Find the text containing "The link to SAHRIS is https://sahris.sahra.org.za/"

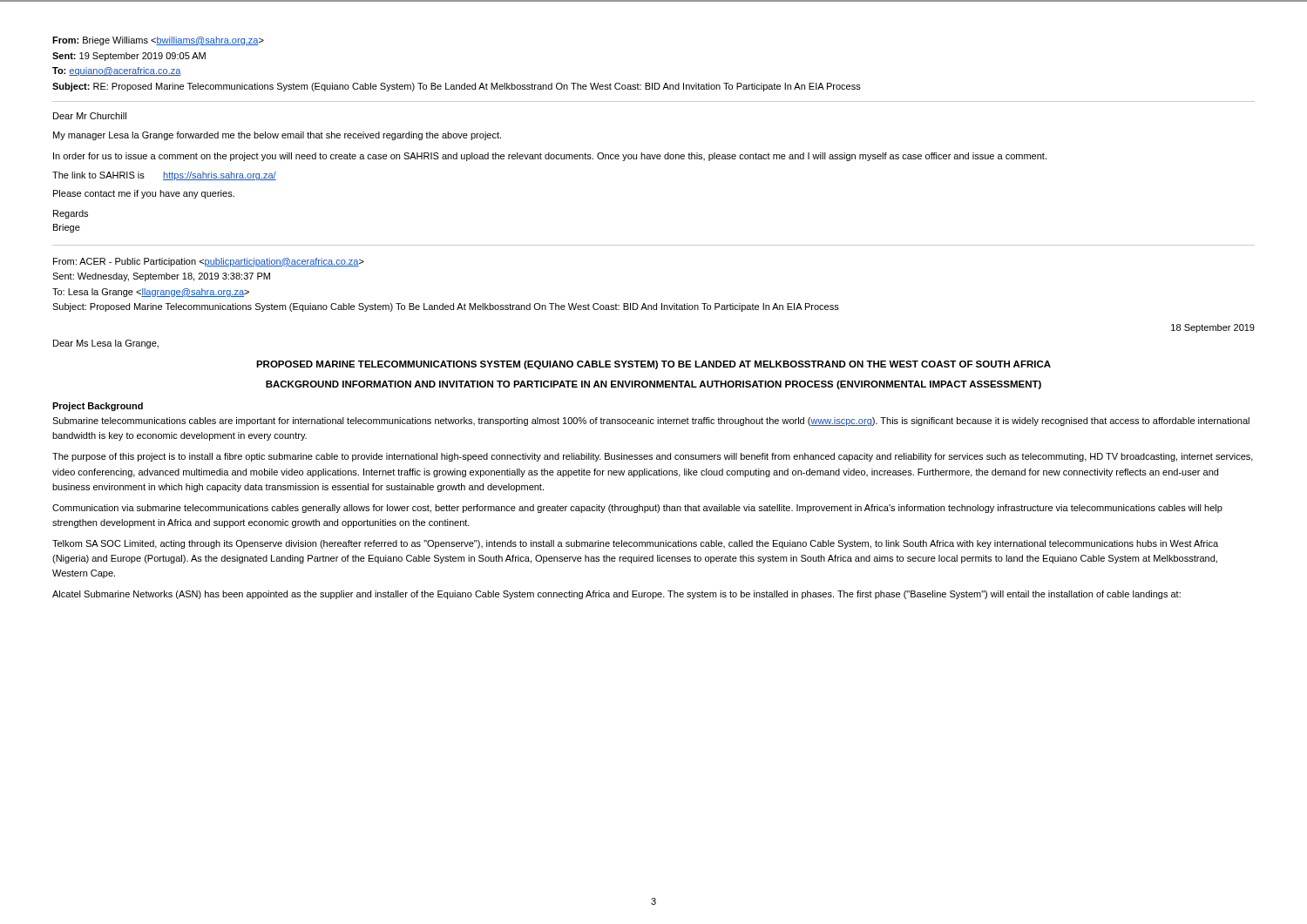point(164,175)
